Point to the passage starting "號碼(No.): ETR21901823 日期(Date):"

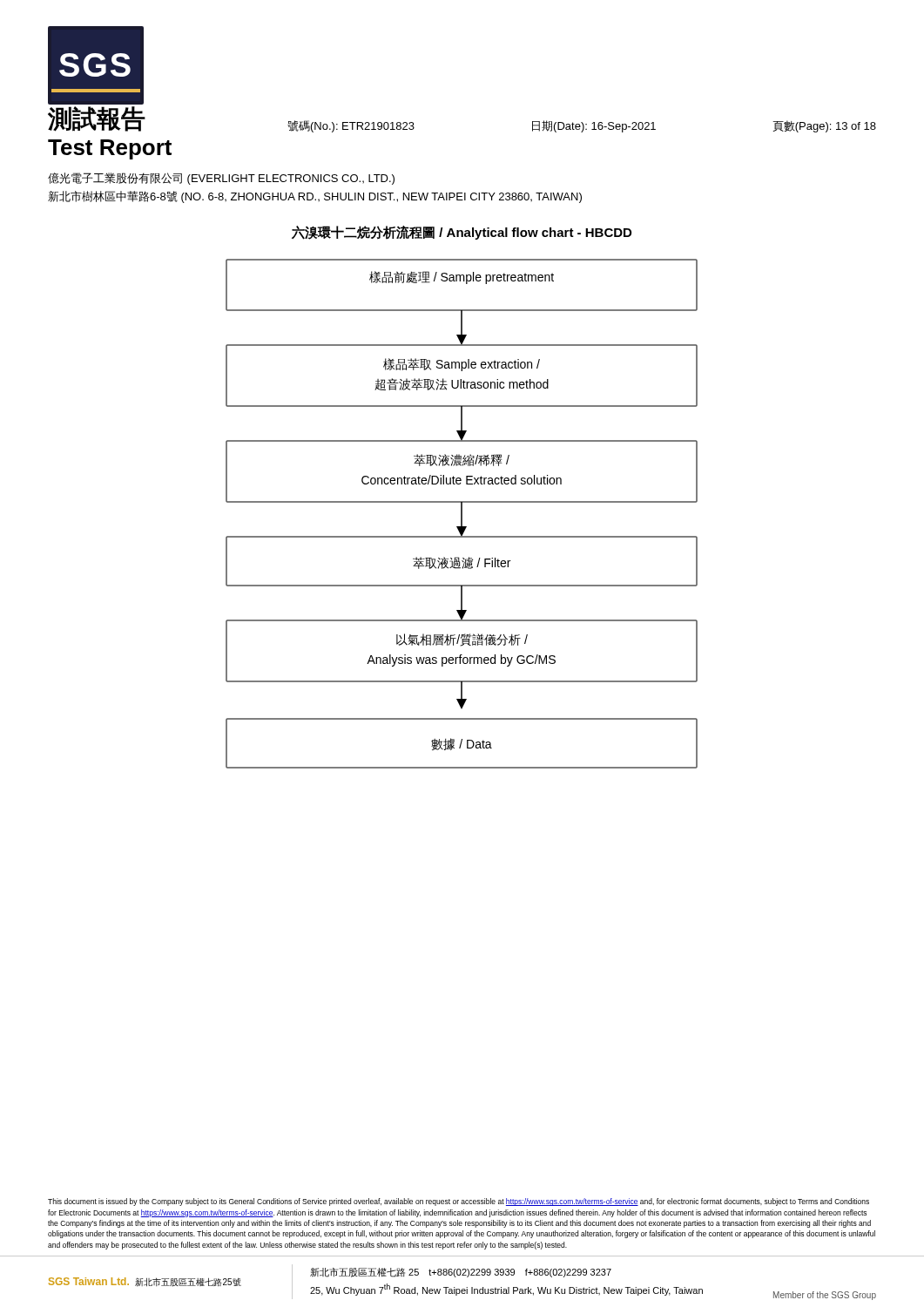pos(582,126)
